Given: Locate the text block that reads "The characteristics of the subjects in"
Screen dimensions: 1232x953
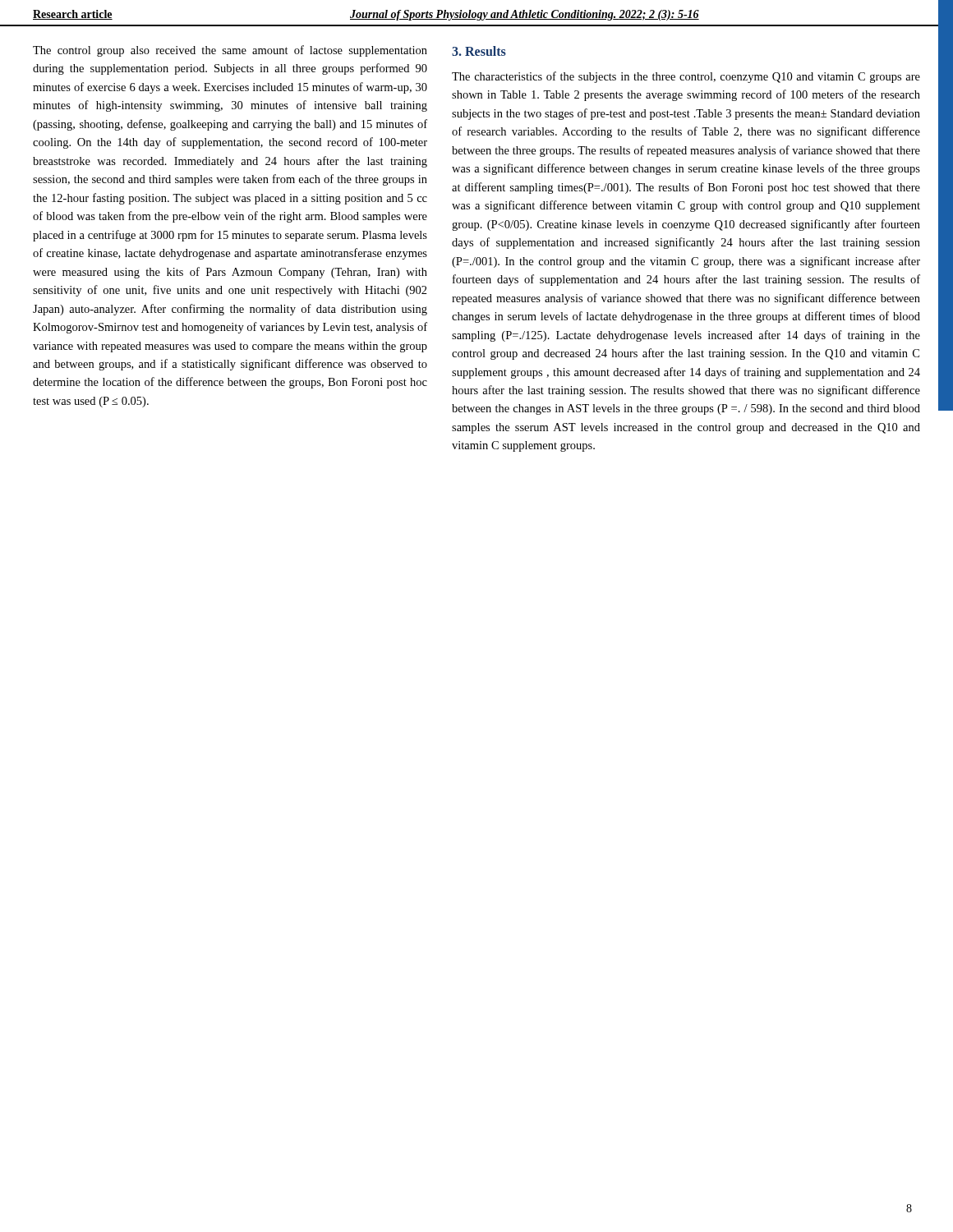Looking at the screenshot, I should click(x=686, y=261).
